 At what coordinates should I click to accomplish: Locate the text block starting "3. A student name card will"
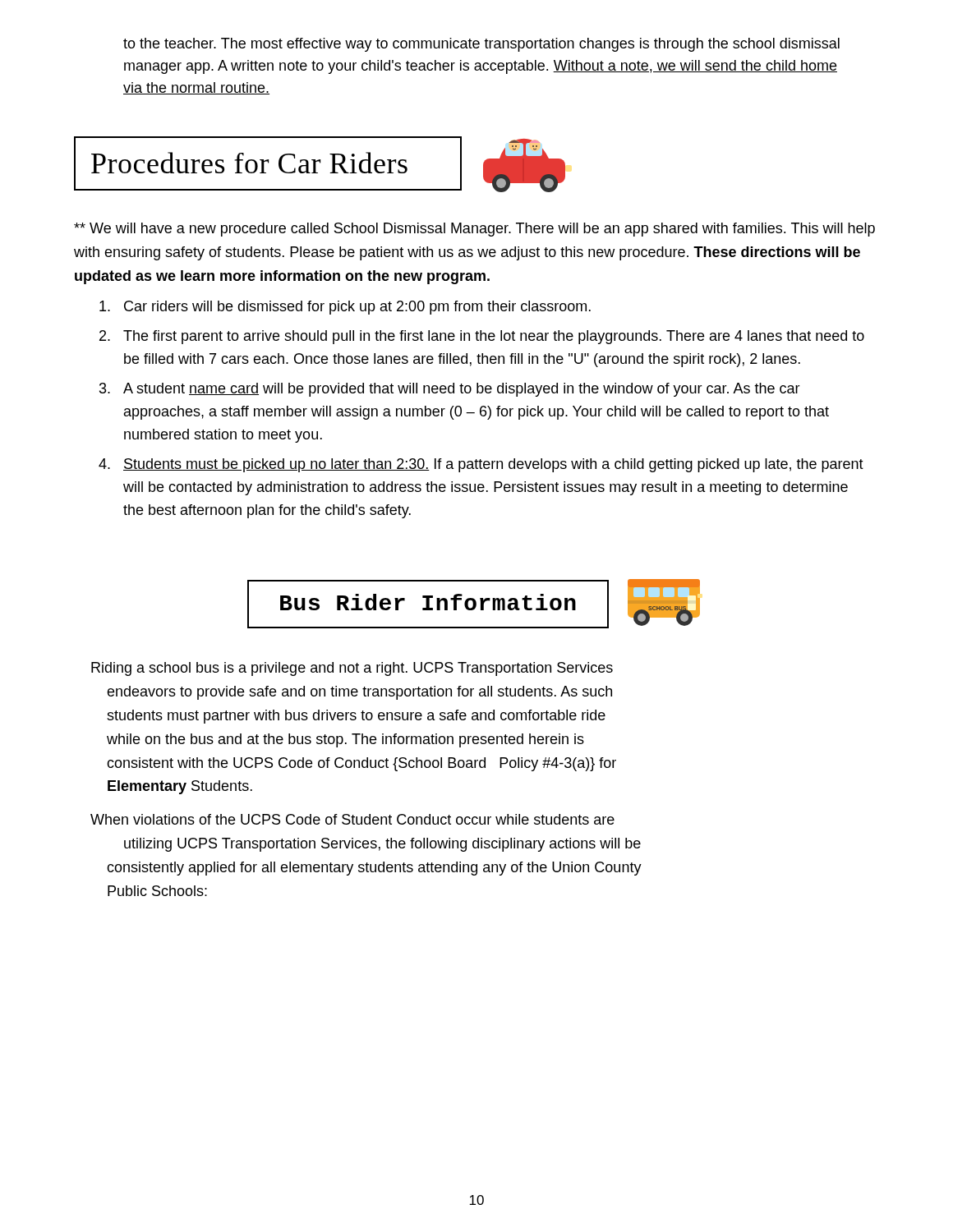coord(485,412)
